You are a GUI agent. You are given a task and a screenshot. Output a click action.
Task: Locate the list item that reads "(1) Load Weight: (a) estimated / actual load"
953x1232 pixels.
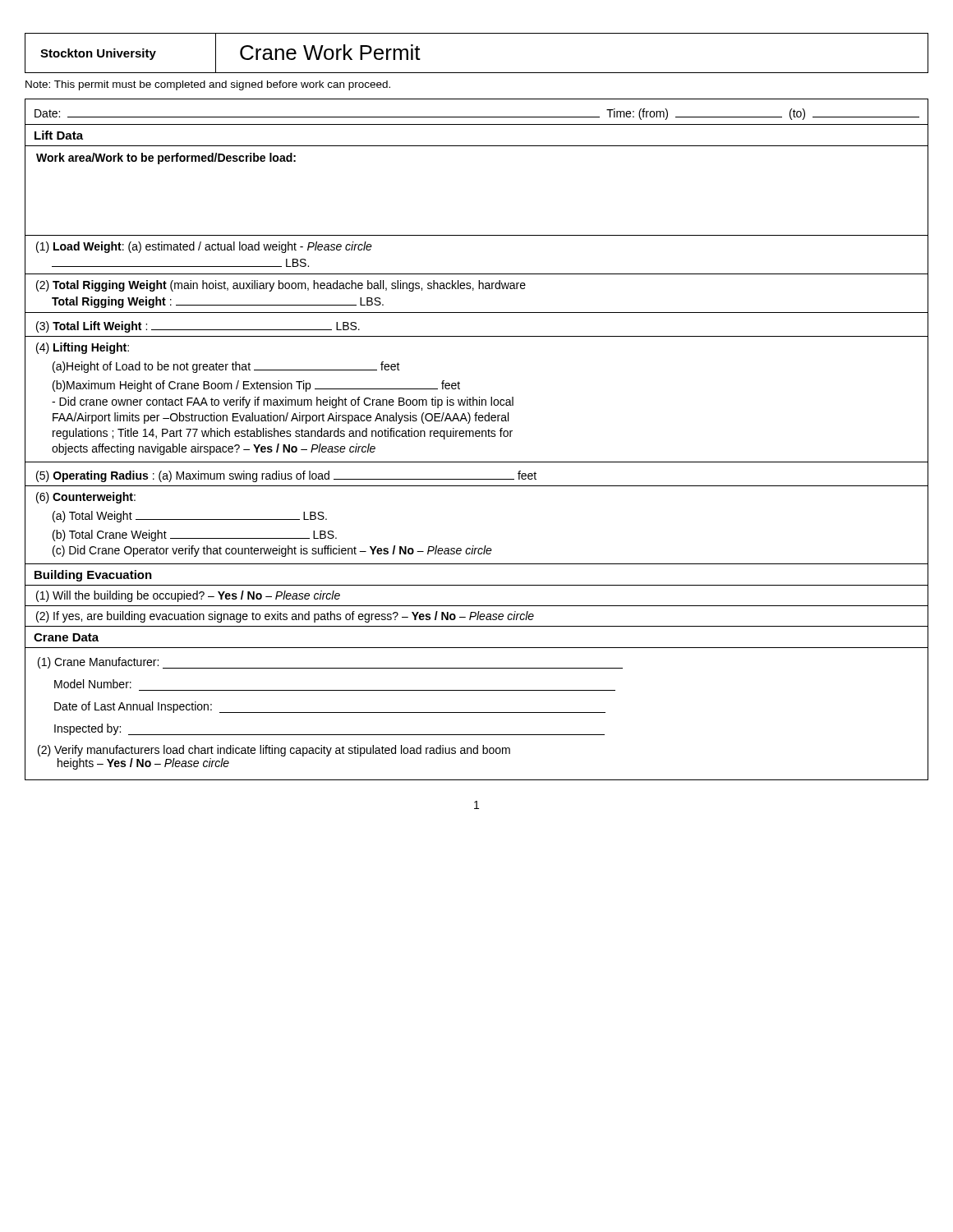pyautogui.click(x=204, y=255)
